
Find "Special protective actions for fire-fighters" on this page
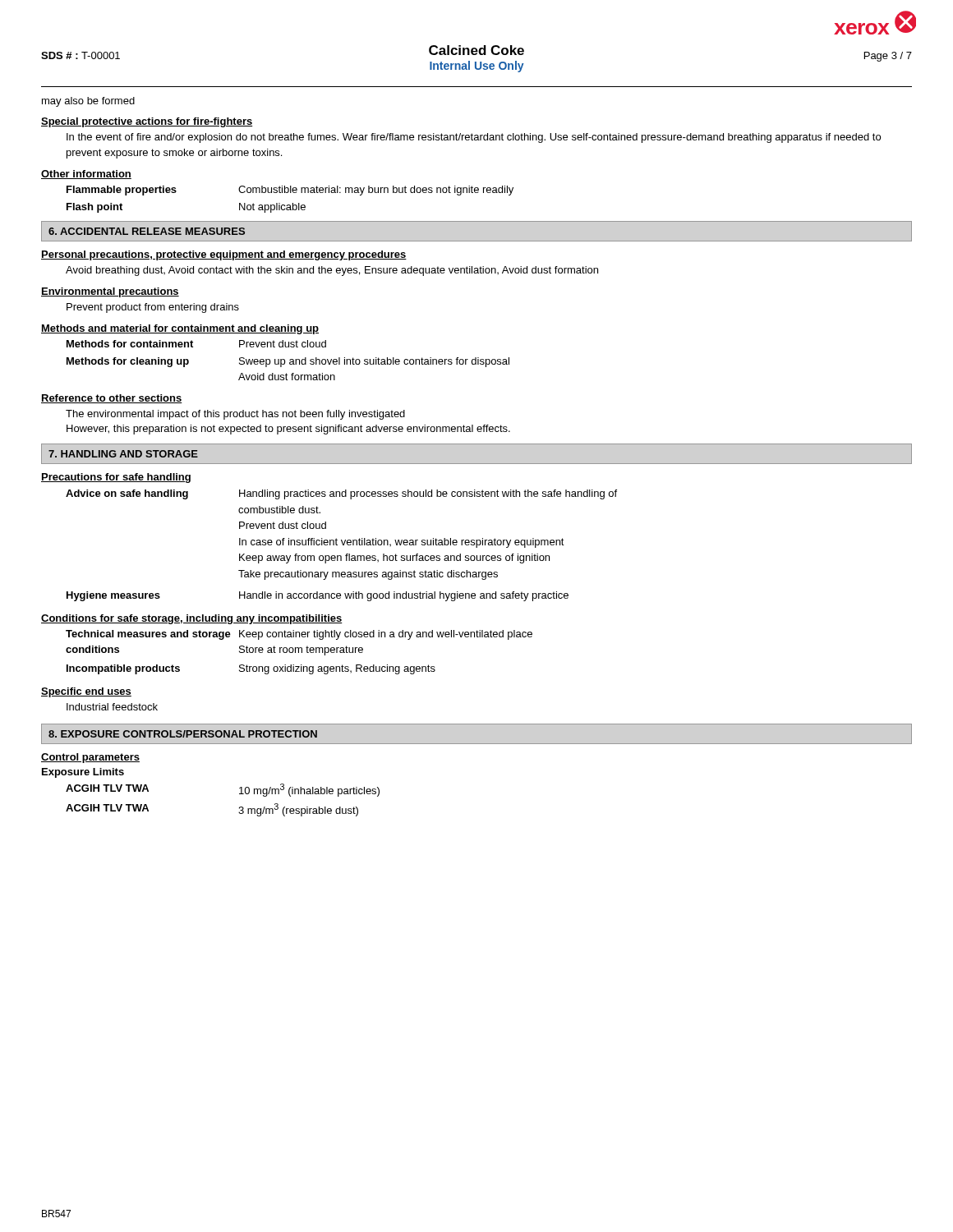147,121
